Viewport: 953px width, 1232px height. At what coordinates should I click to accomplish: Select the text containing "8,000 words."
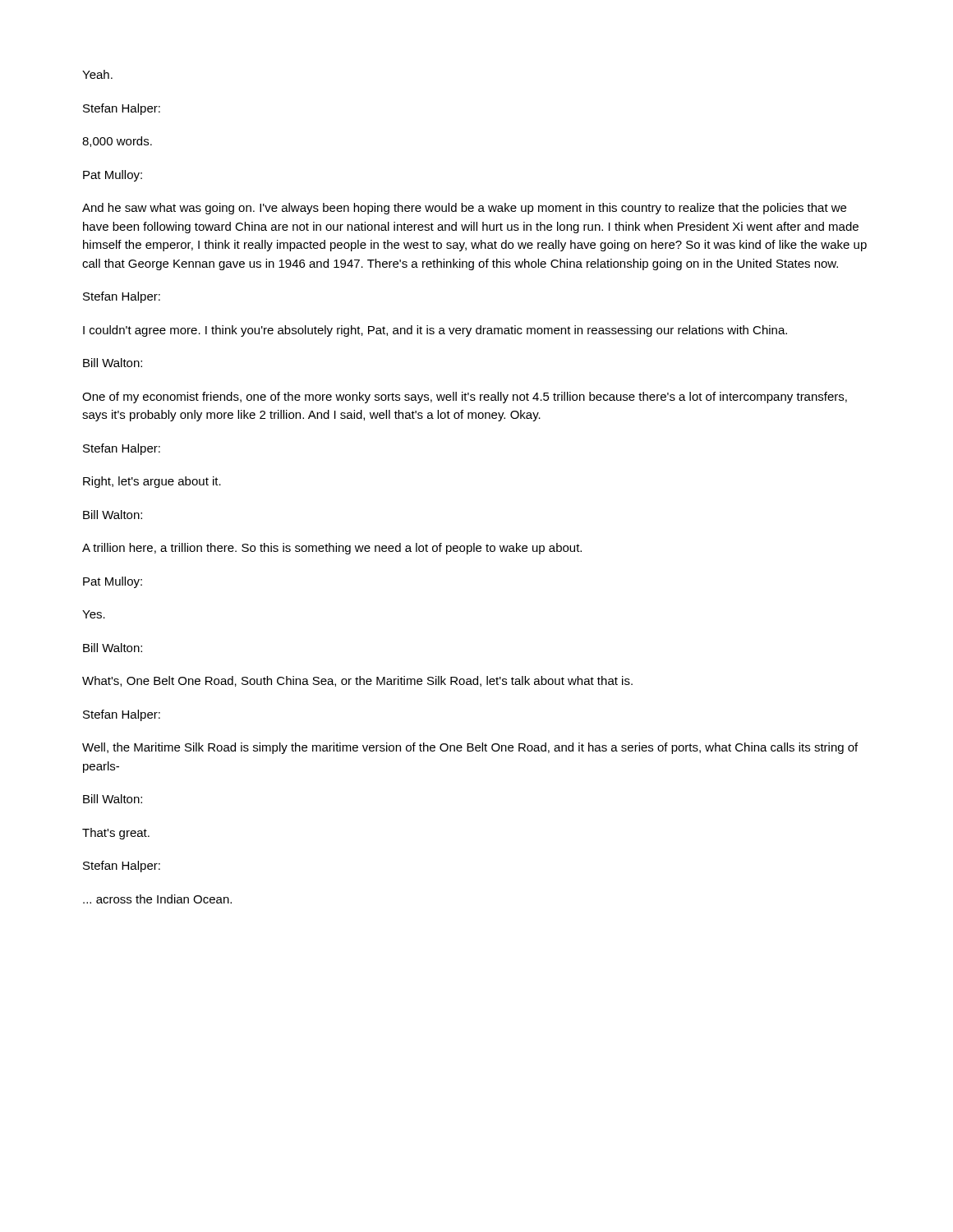(x=117, y=142)
